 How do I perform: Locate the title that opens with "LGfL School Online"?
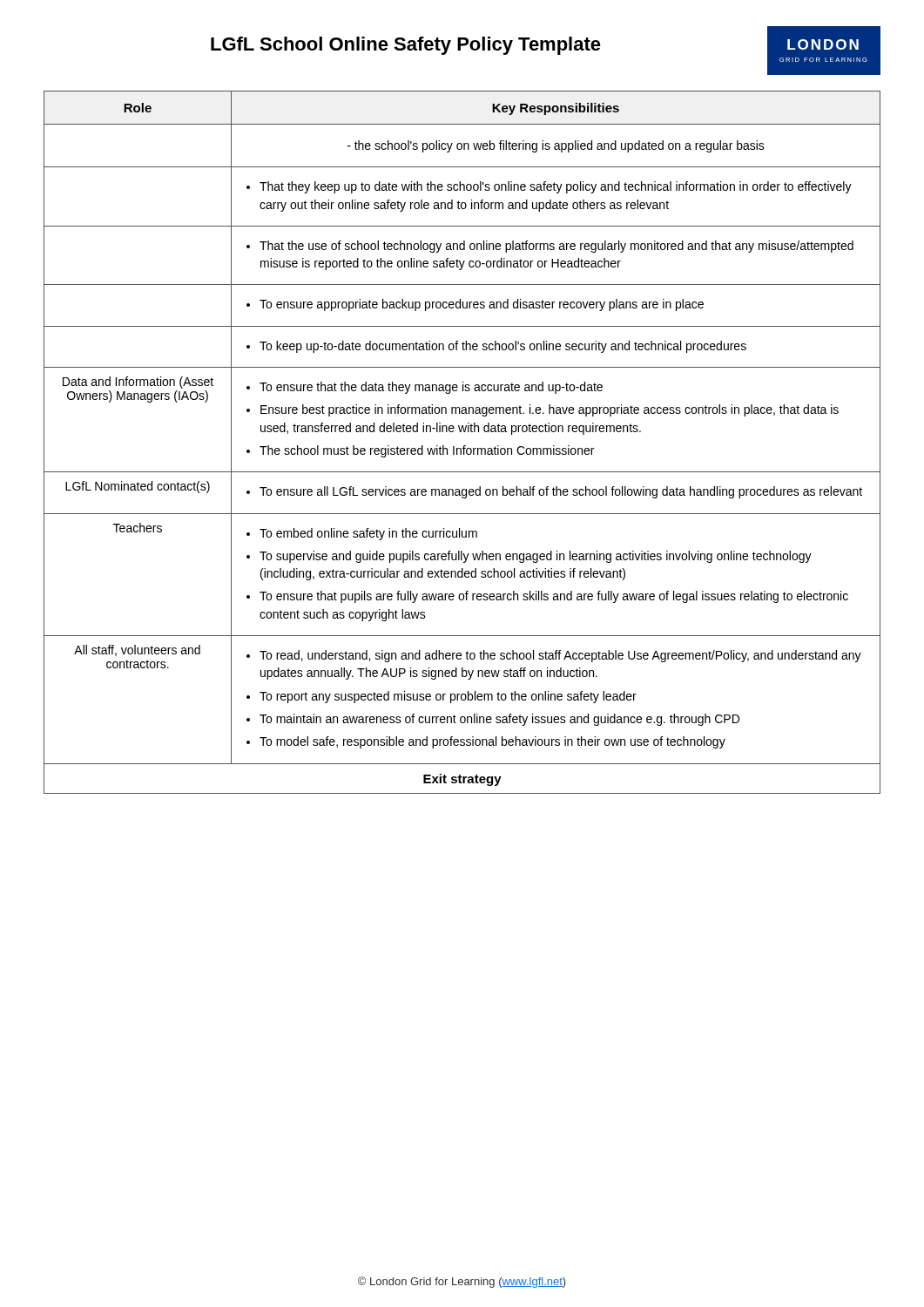pos(405,44)
